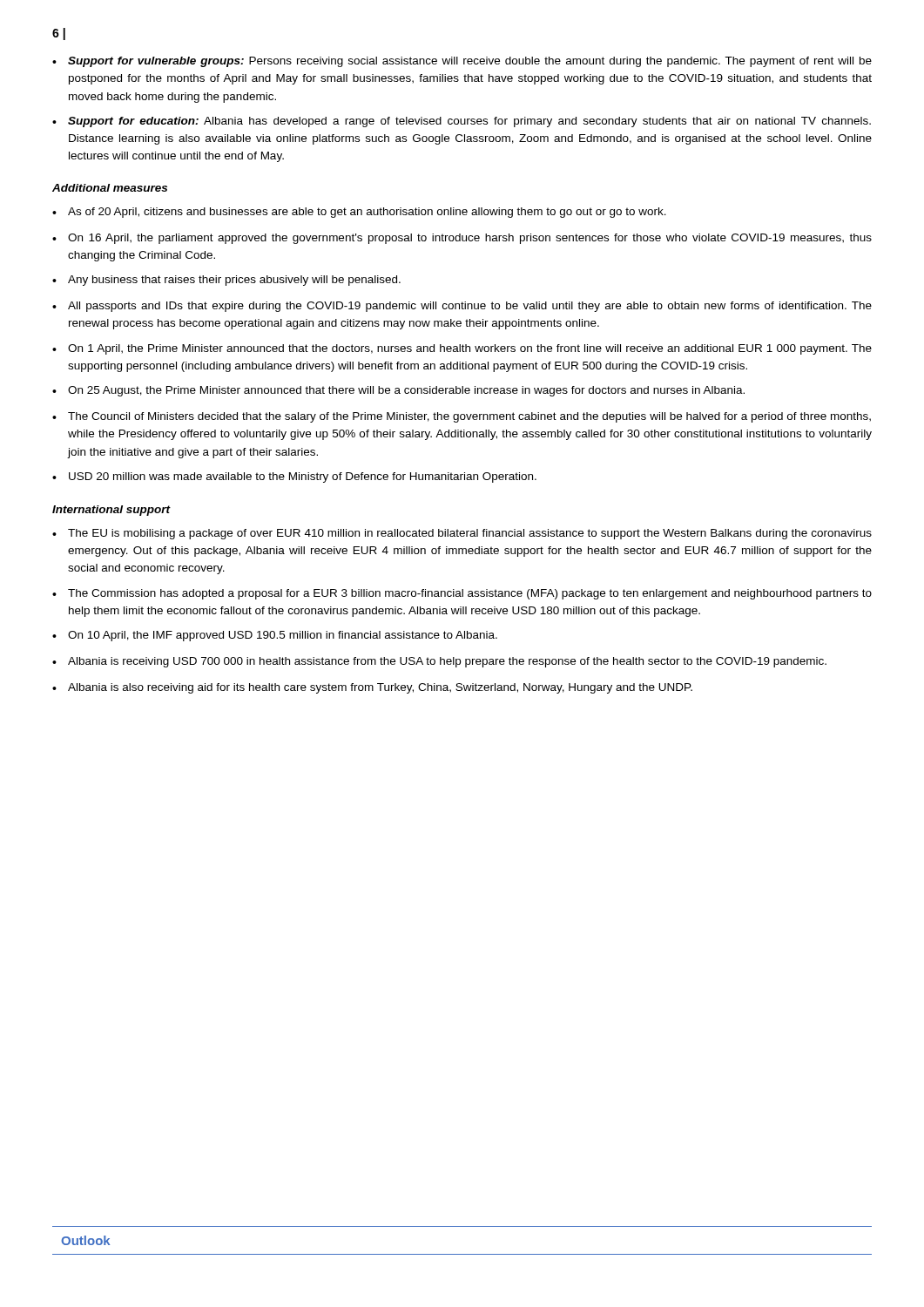Where is the passage that starts "• Support for education: Albania has developed a"?
This screenshot has width=924, height=1307.
click(x=462, y=139)
